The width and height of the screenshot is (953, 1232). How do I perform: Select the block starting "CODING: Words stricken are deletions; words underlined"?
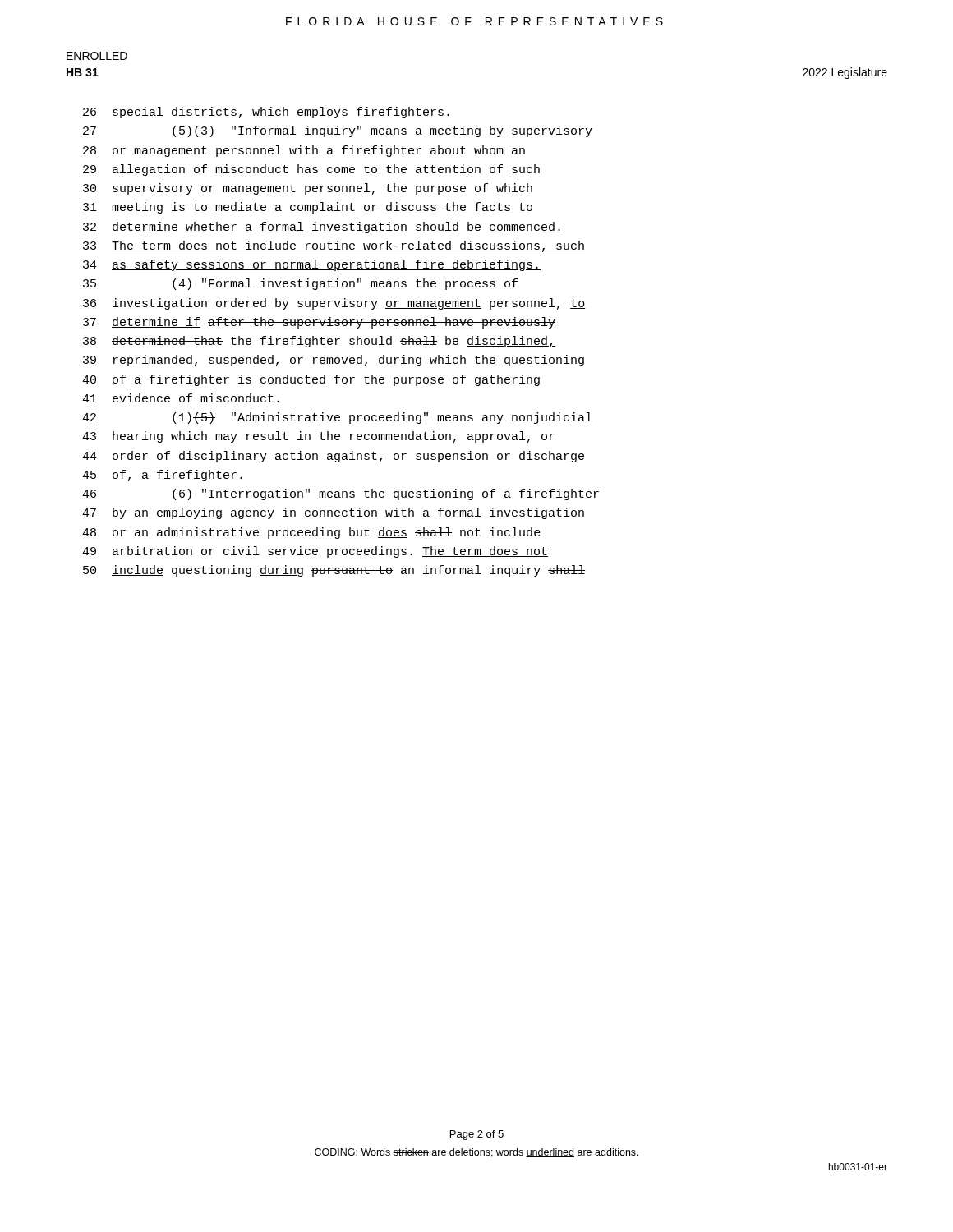coord(476,1152)
